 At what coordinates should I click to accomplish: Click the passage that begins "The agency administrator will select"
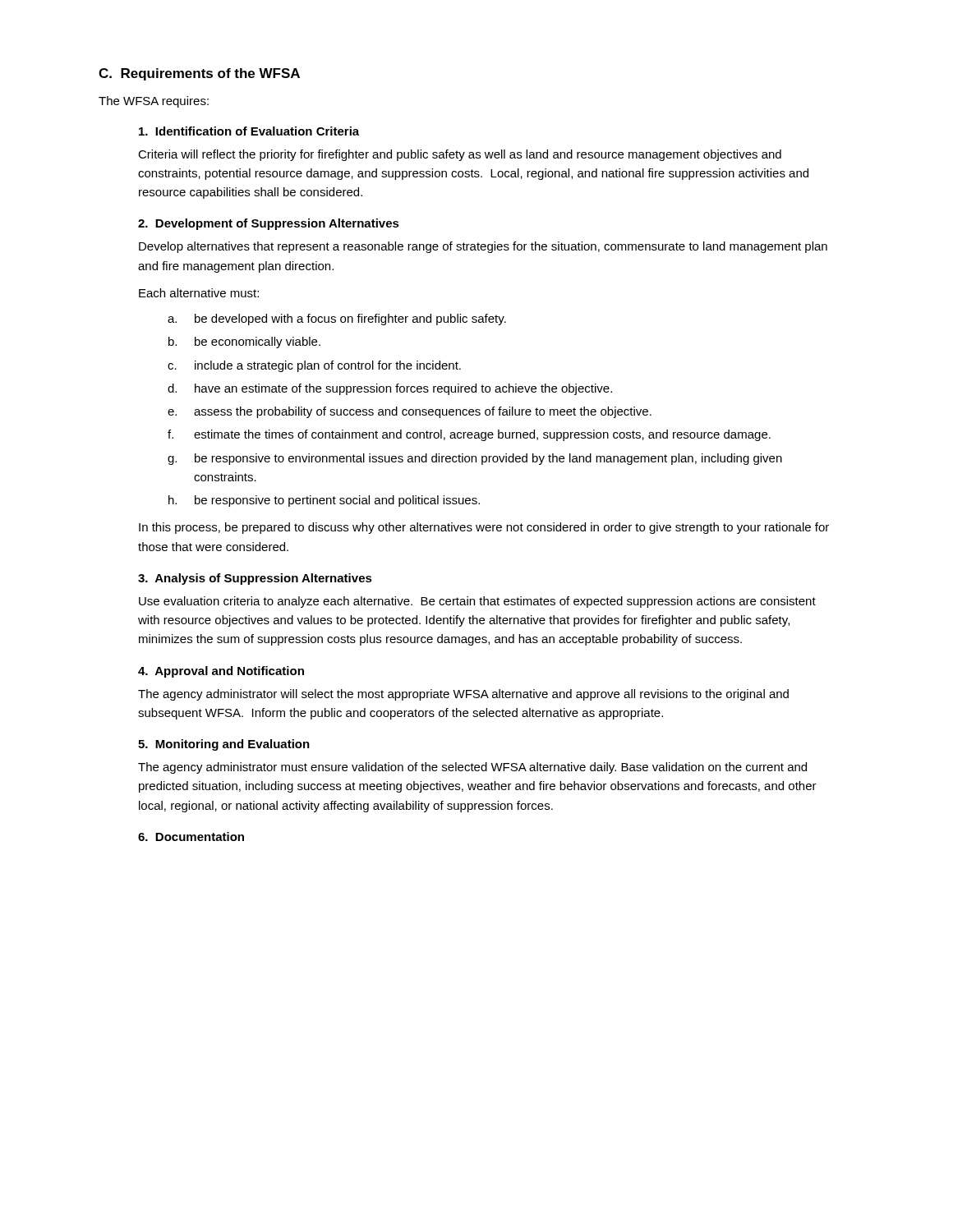[x=464, y=703]
